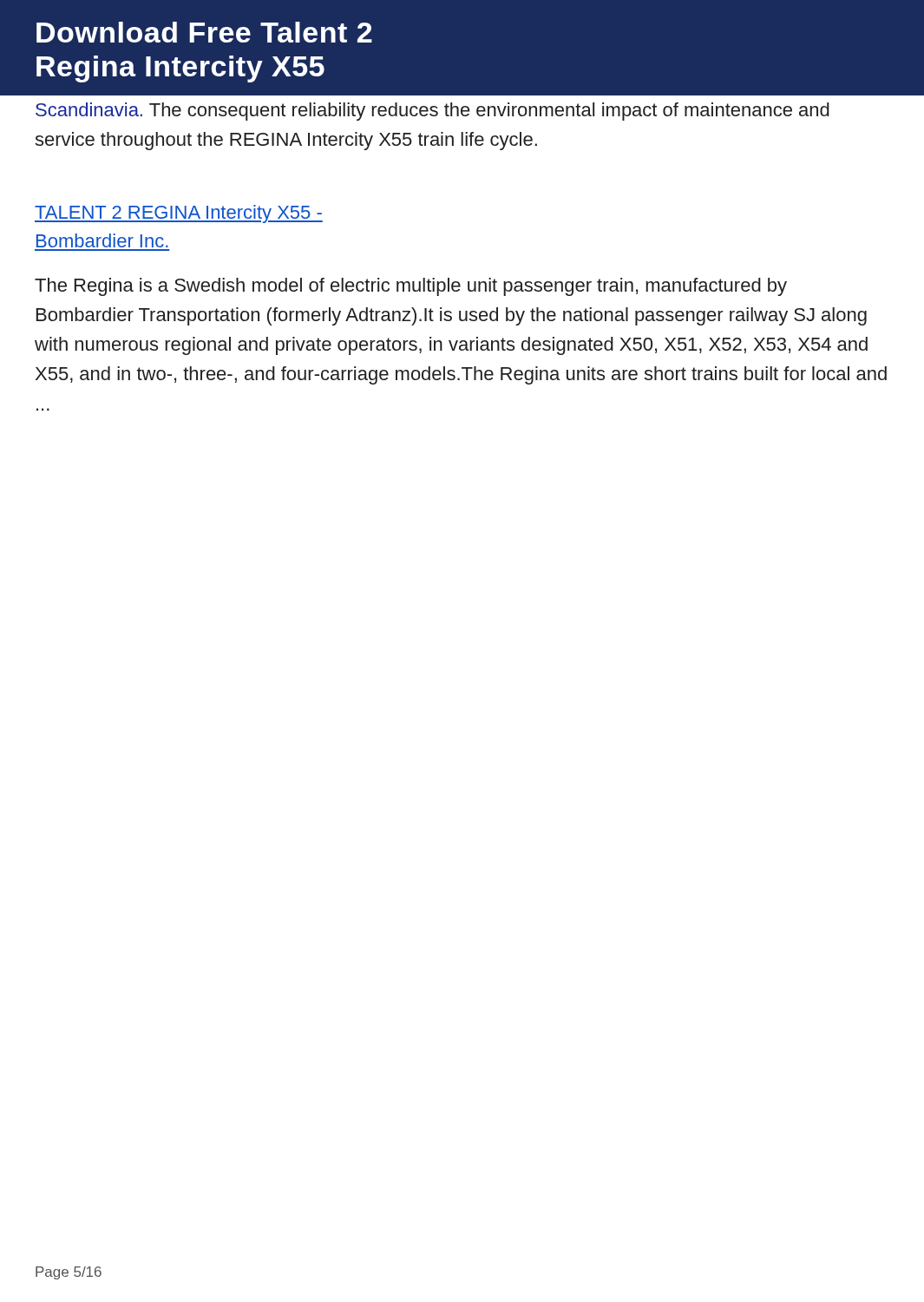The image size is (924, 1302).
Task: Click the section header
Action: tap(179, 227)
